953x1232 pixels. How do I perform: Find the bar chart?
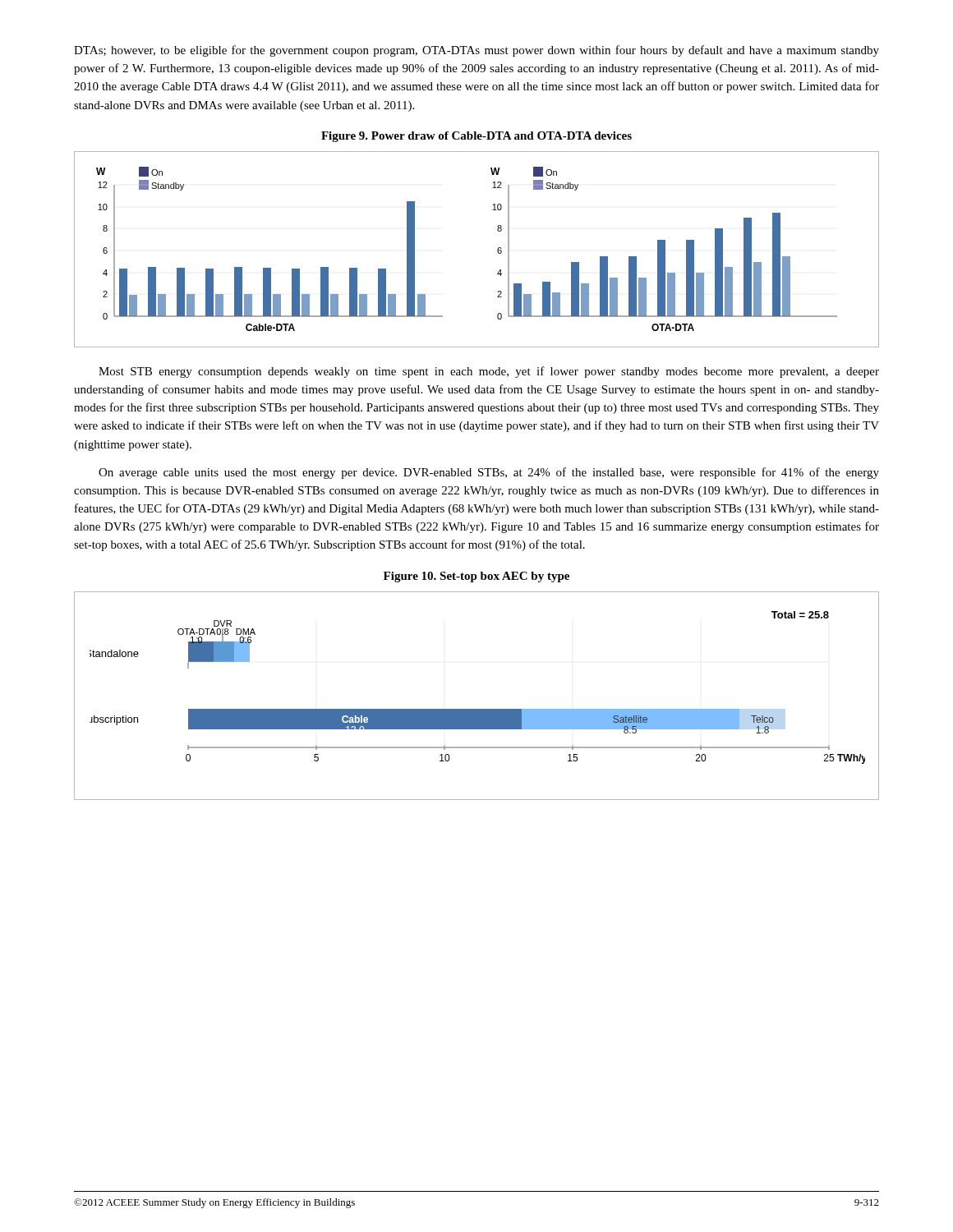click(476, 695)
